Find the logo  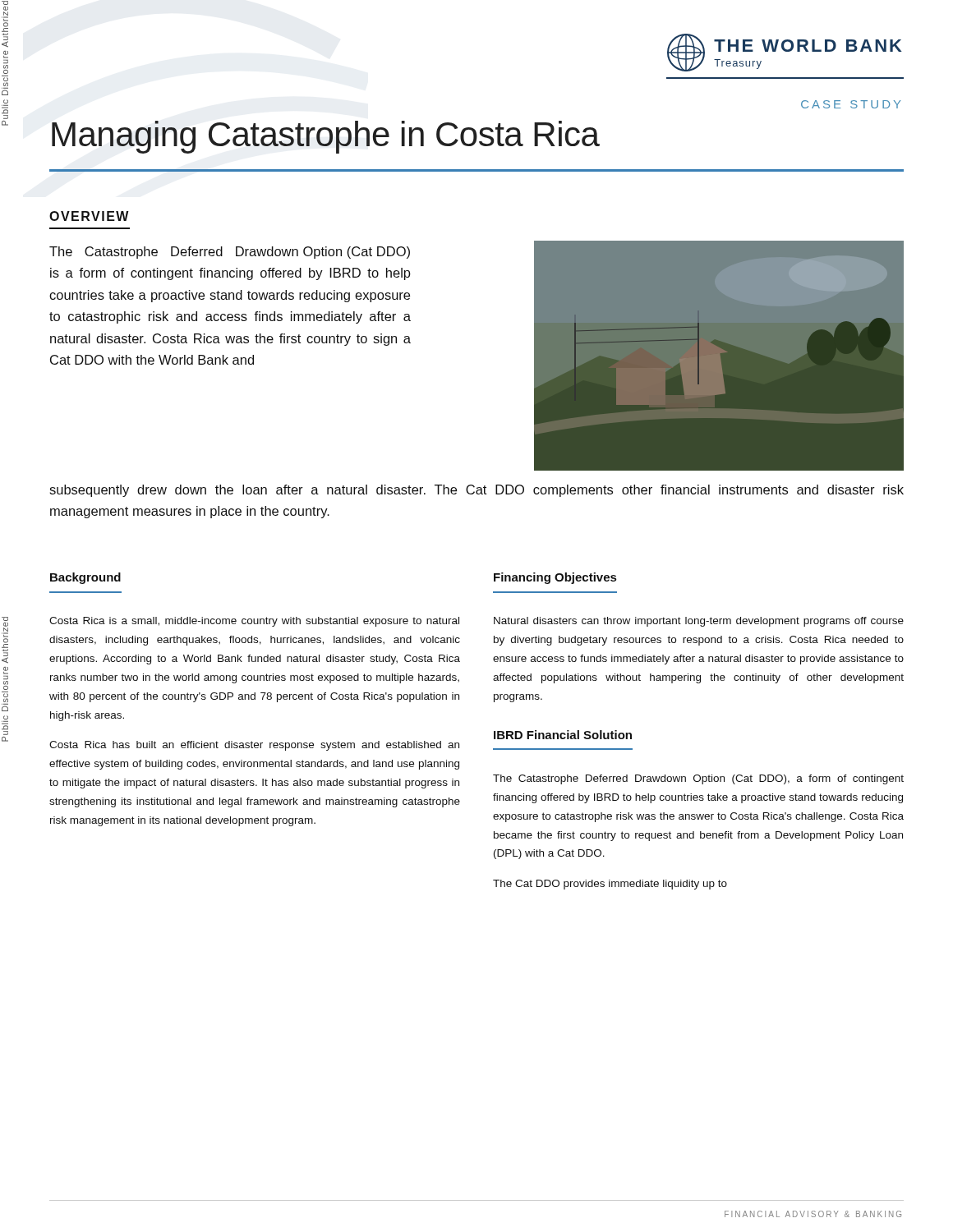785,56
